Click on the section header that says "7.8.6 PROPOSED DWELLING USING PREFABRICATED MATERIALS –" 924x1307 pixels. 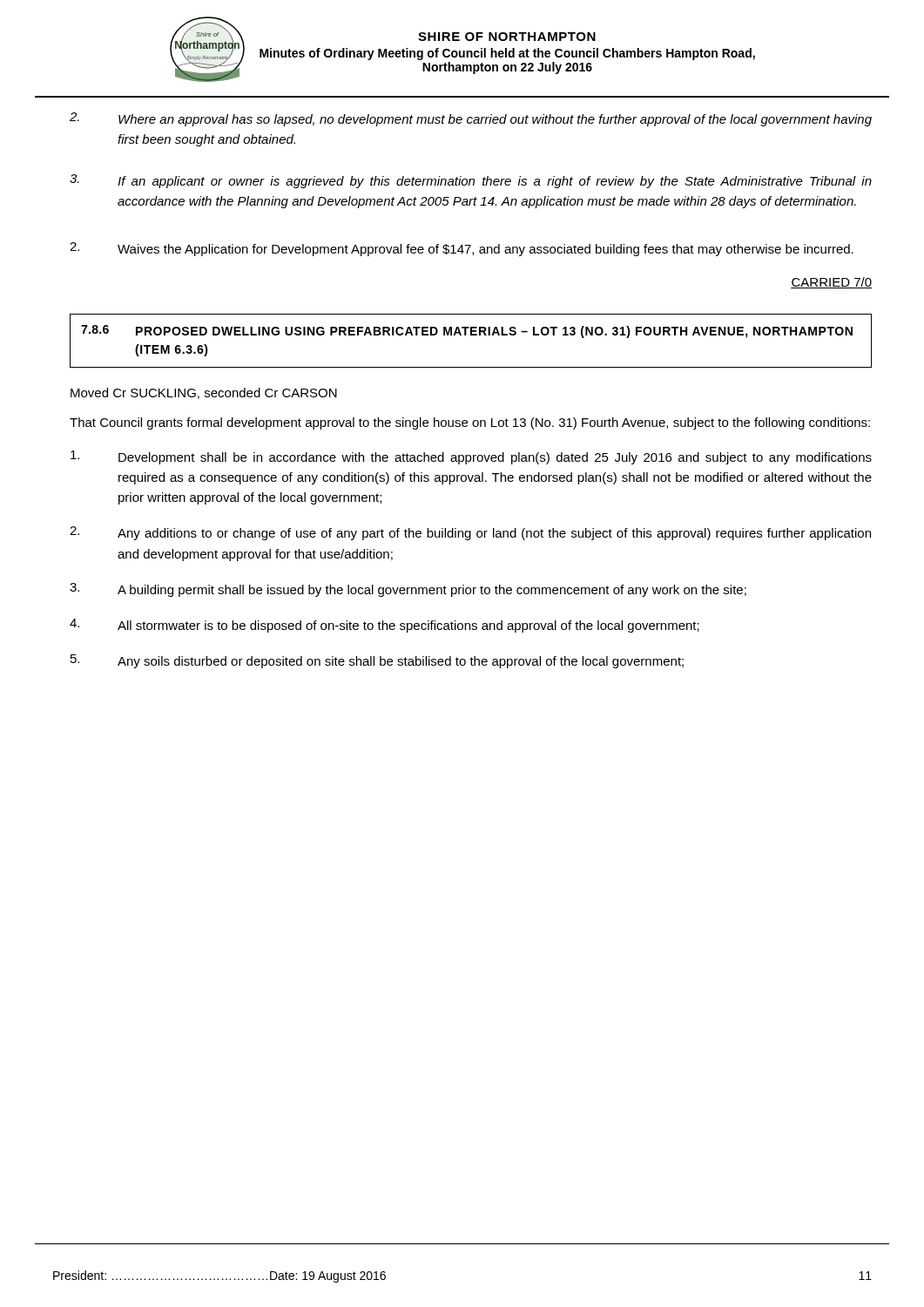(471, 341)
